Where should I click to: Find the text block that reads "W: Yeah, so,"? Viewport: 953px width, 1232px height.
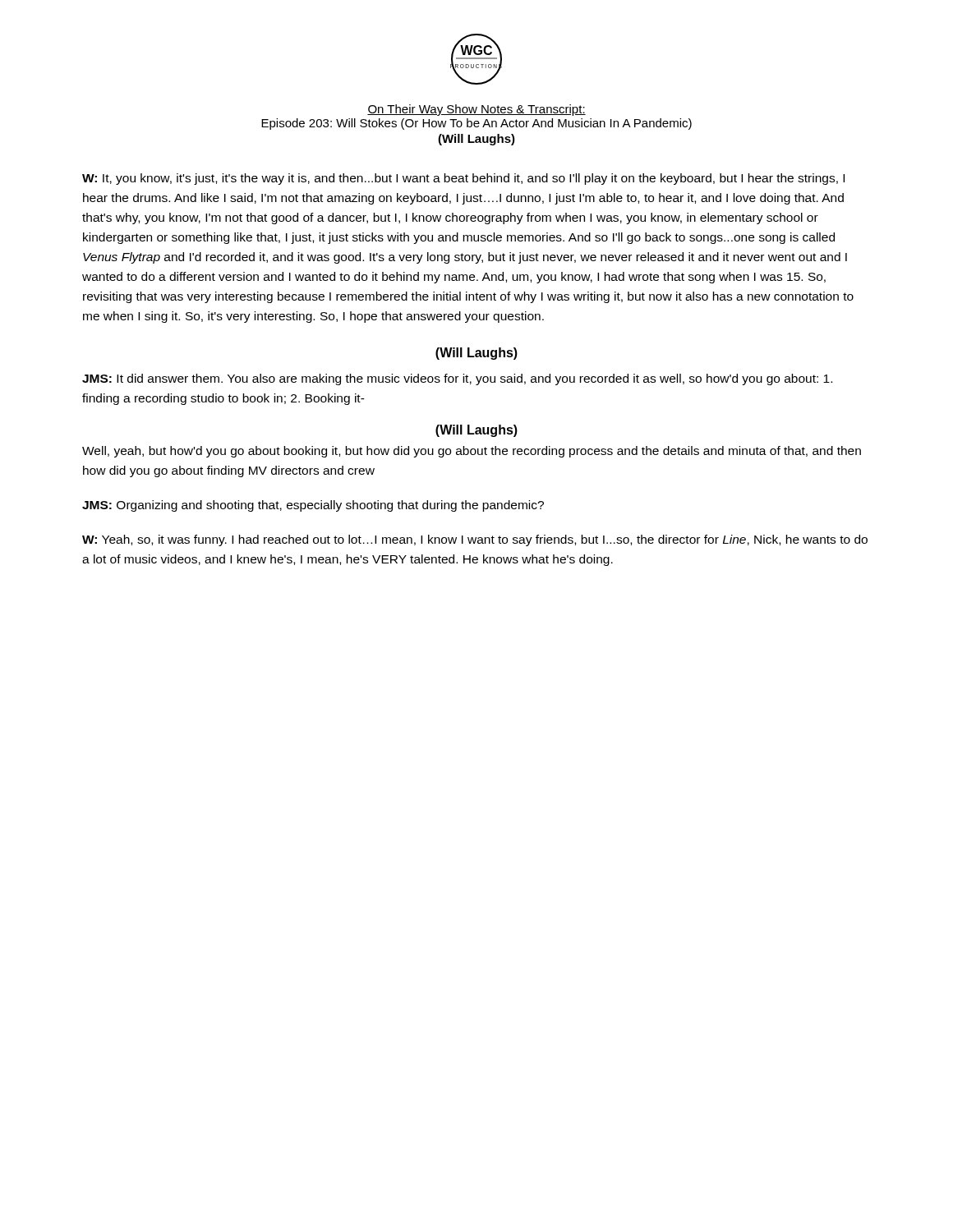tap(475, 549)
